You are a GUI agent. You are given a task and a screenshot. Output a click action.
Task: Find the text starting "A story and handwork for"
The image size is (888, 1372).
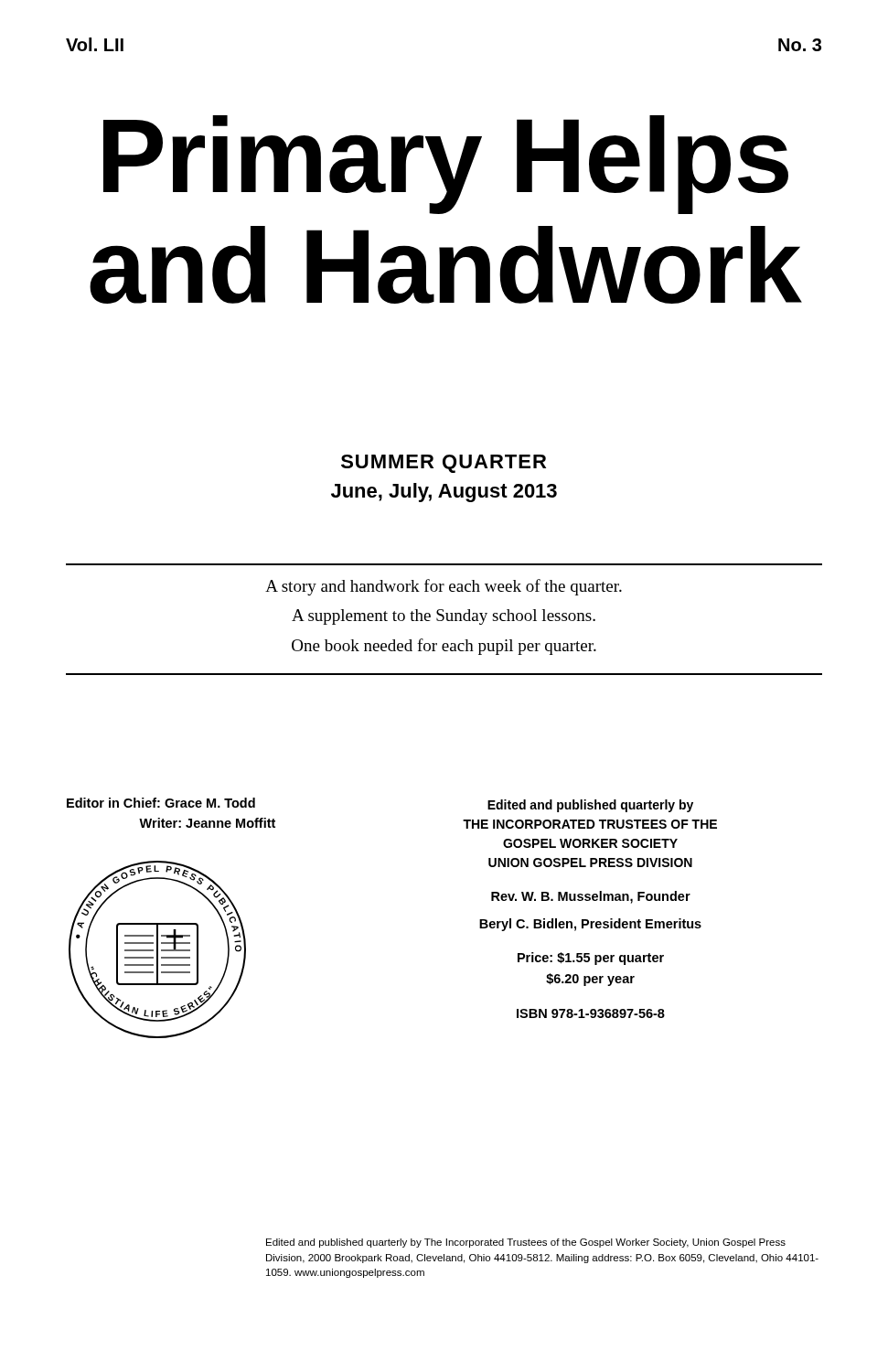point(444,615)
